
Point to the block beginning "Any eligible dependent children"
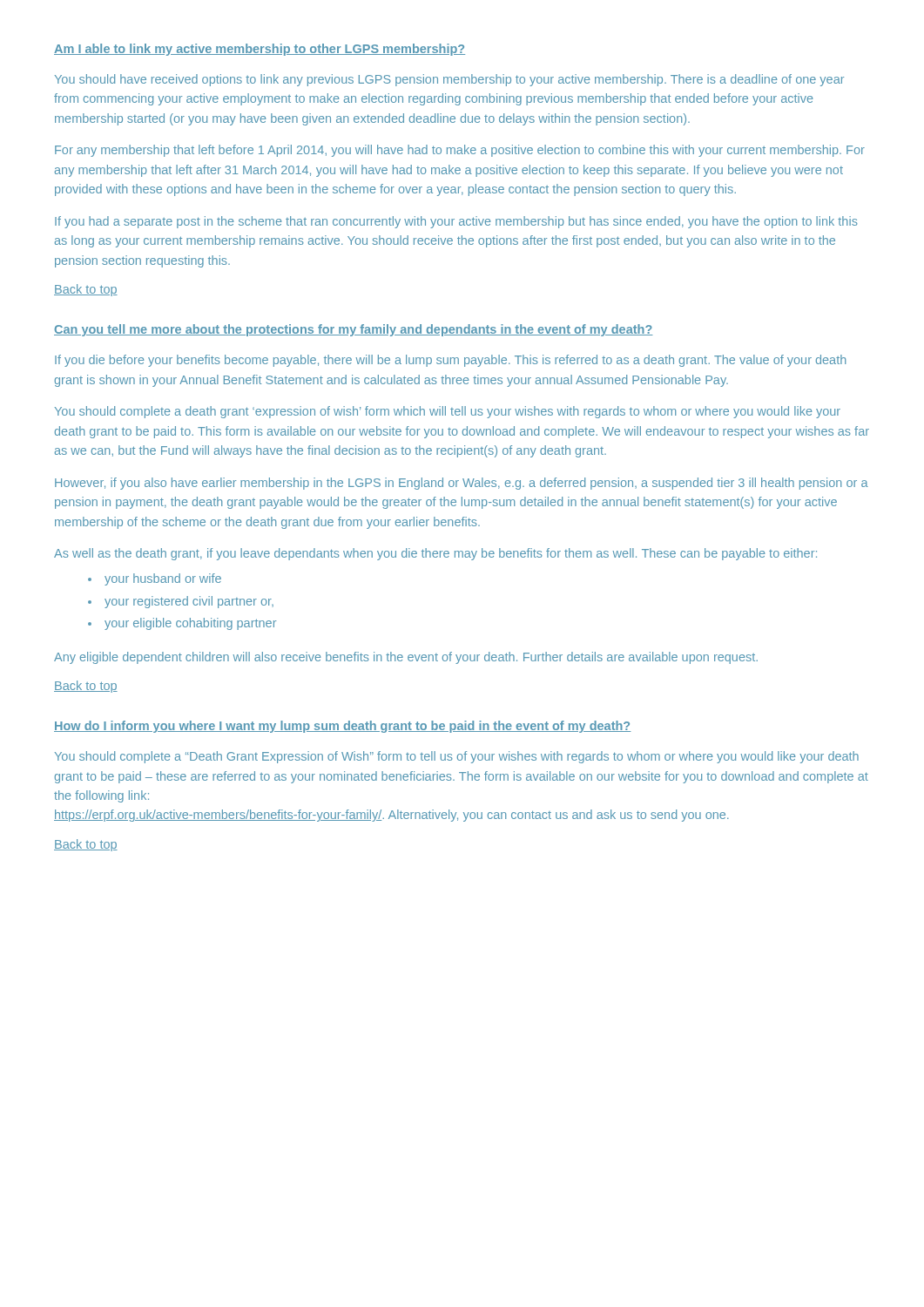(x=406, y=657)
